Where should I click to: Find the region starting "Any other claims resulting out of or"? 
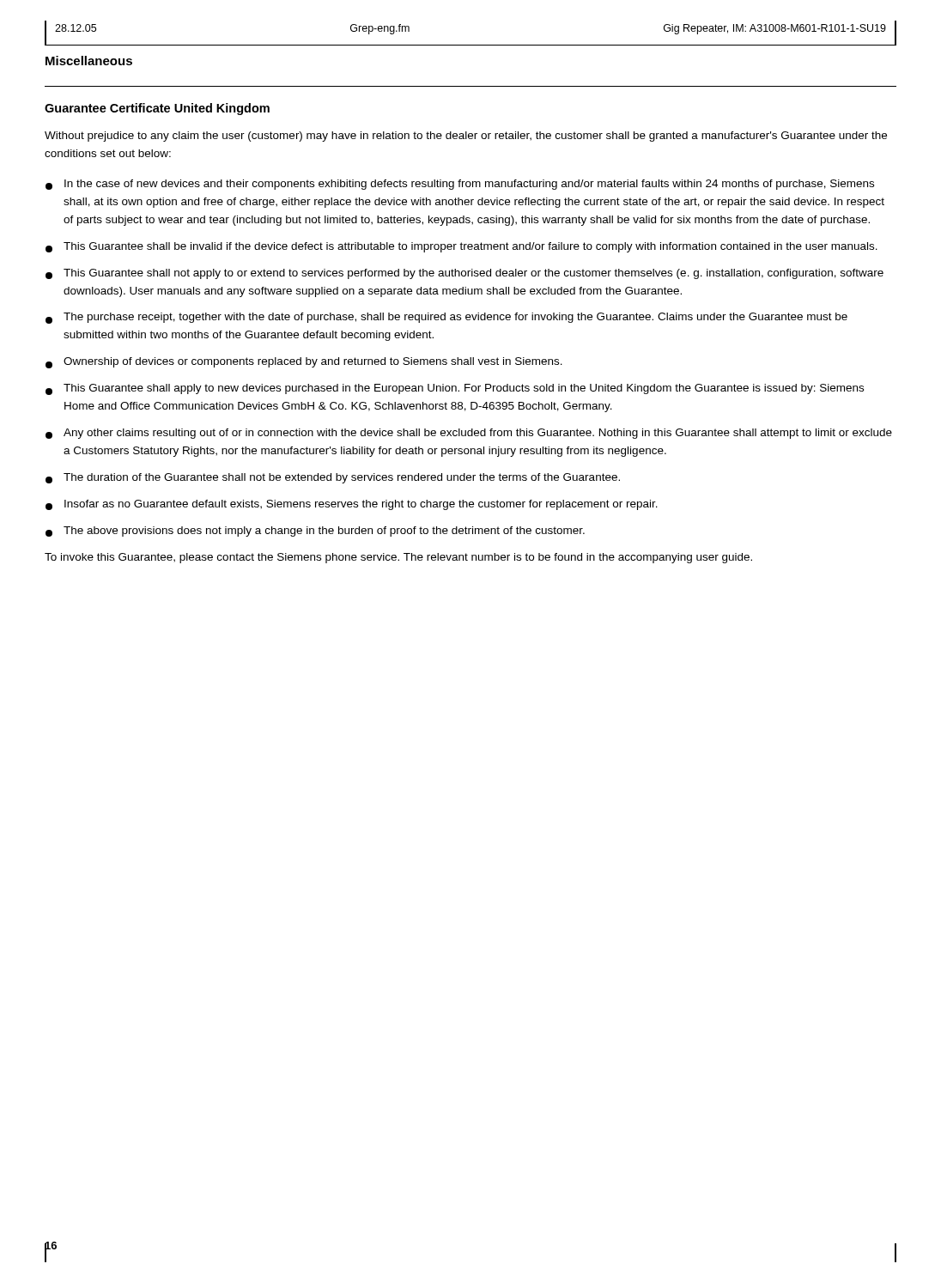[470, 442]
